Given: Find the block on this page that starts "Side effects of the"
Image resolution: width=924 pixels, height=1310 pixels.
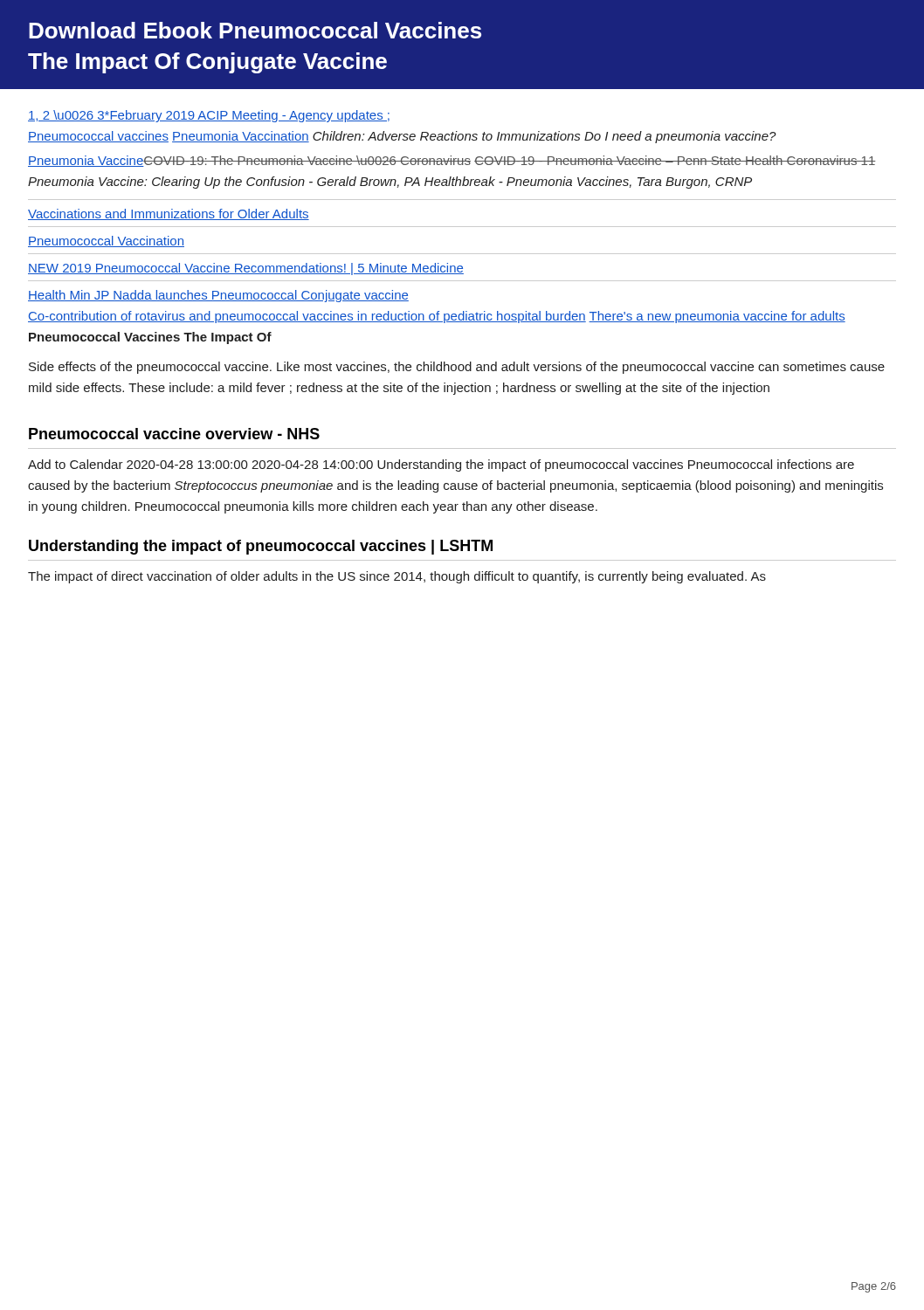Looking at the screenshot, I should [x=456, y=377].
